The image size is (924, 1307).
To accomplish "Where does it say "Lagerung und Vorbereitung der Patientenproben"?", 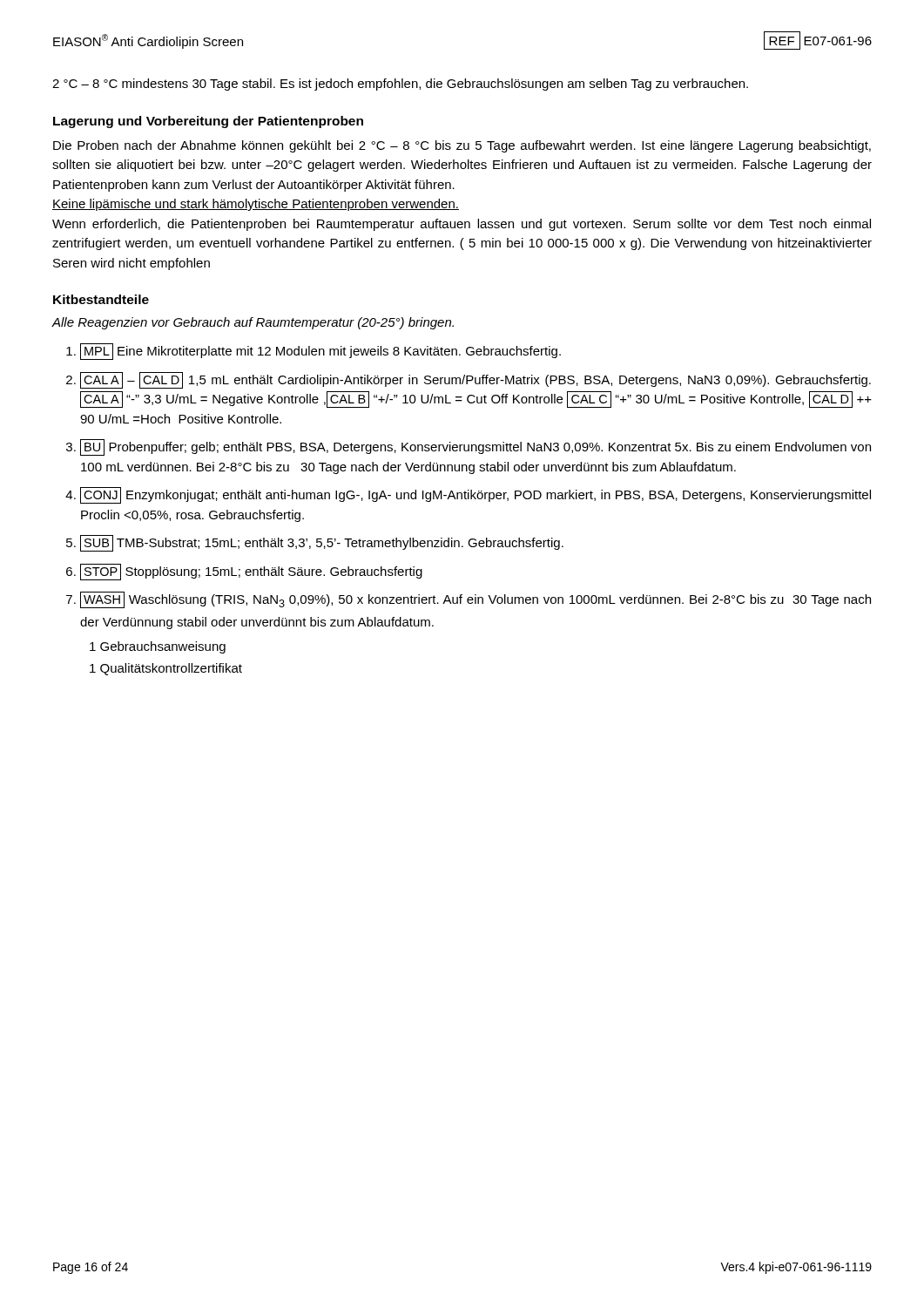I will (208, 120).
